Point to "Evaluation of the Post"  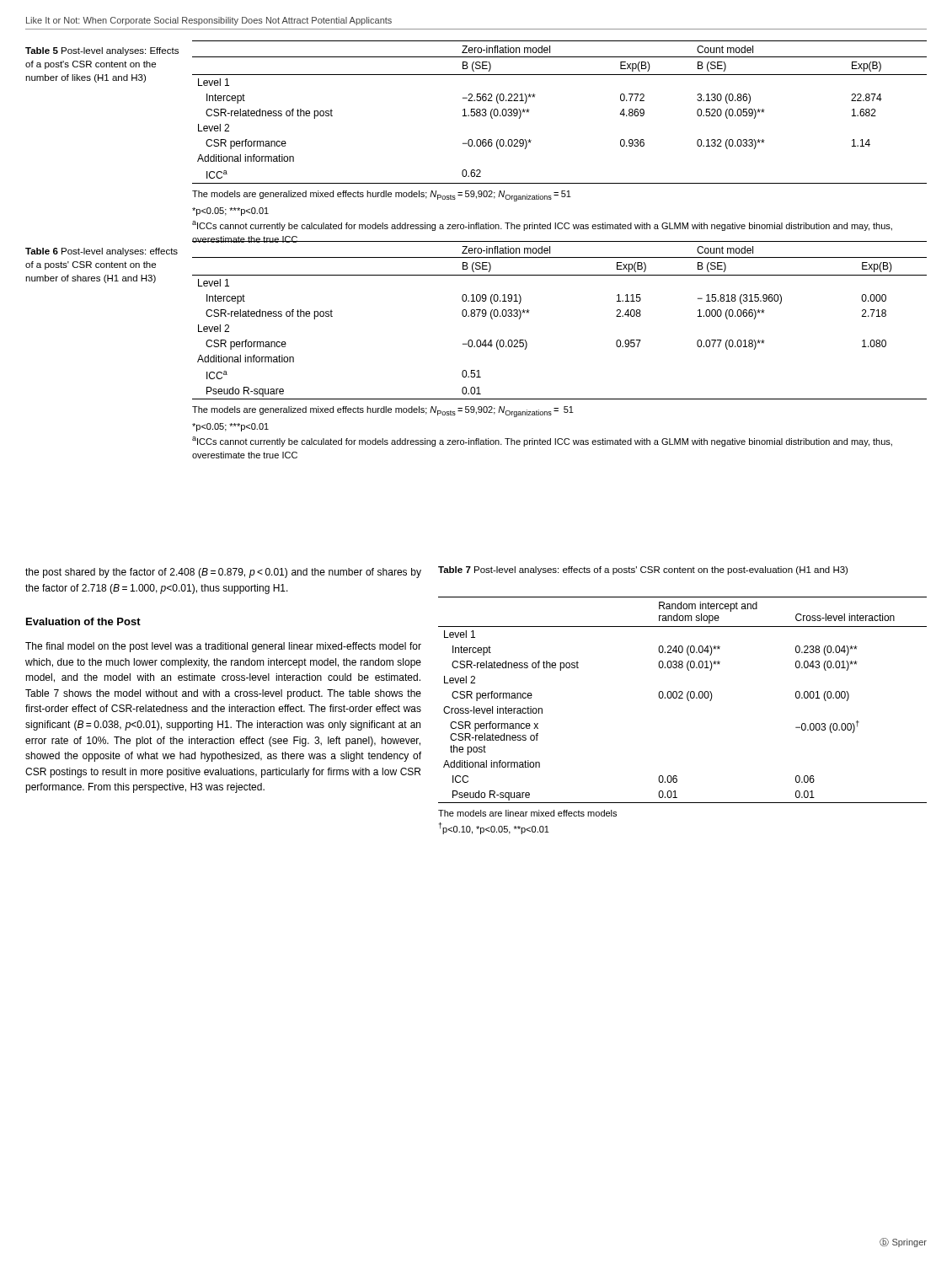point(83,622)
